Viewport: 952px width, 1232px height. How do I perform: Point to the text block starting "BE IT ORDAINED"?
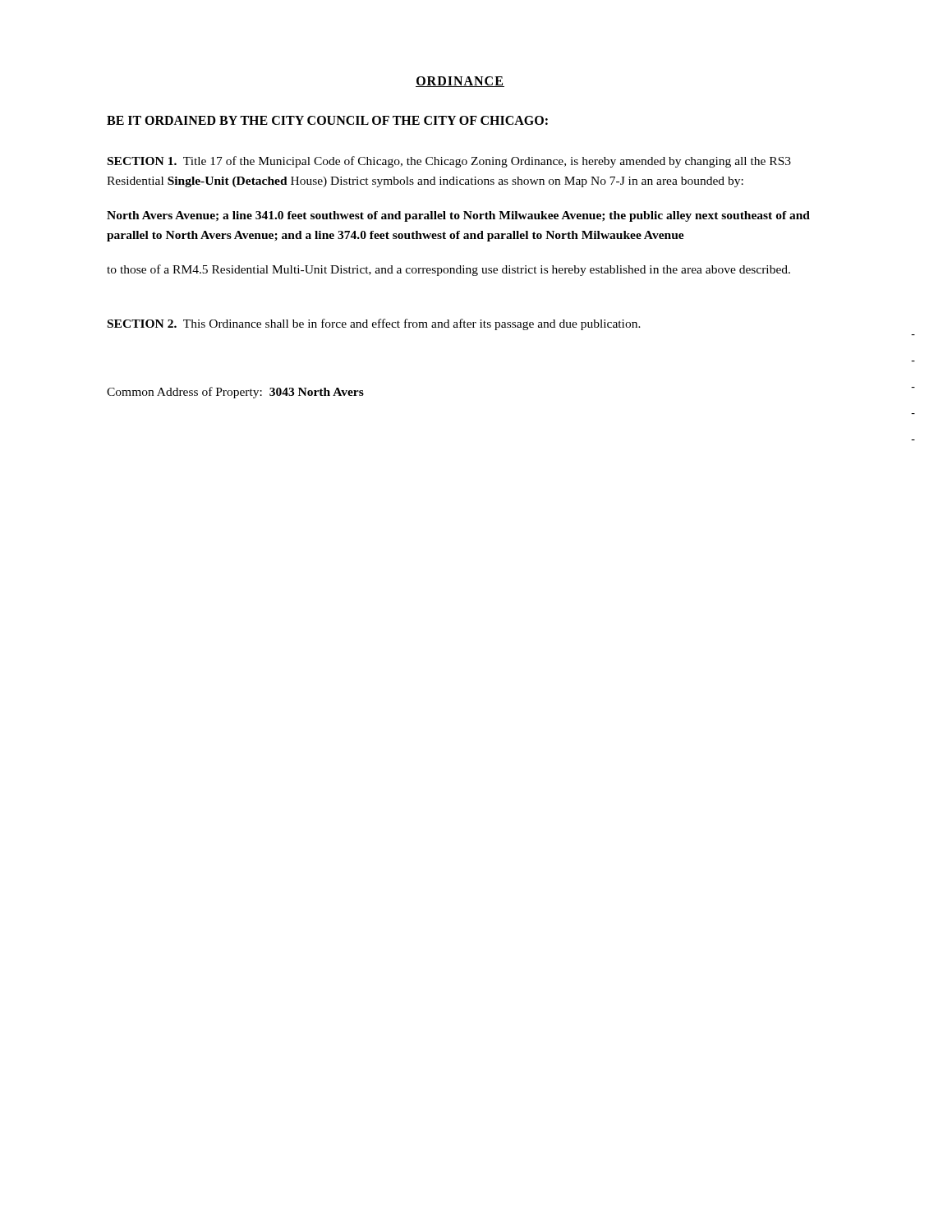pyautogui.click(x=328, y=120)
